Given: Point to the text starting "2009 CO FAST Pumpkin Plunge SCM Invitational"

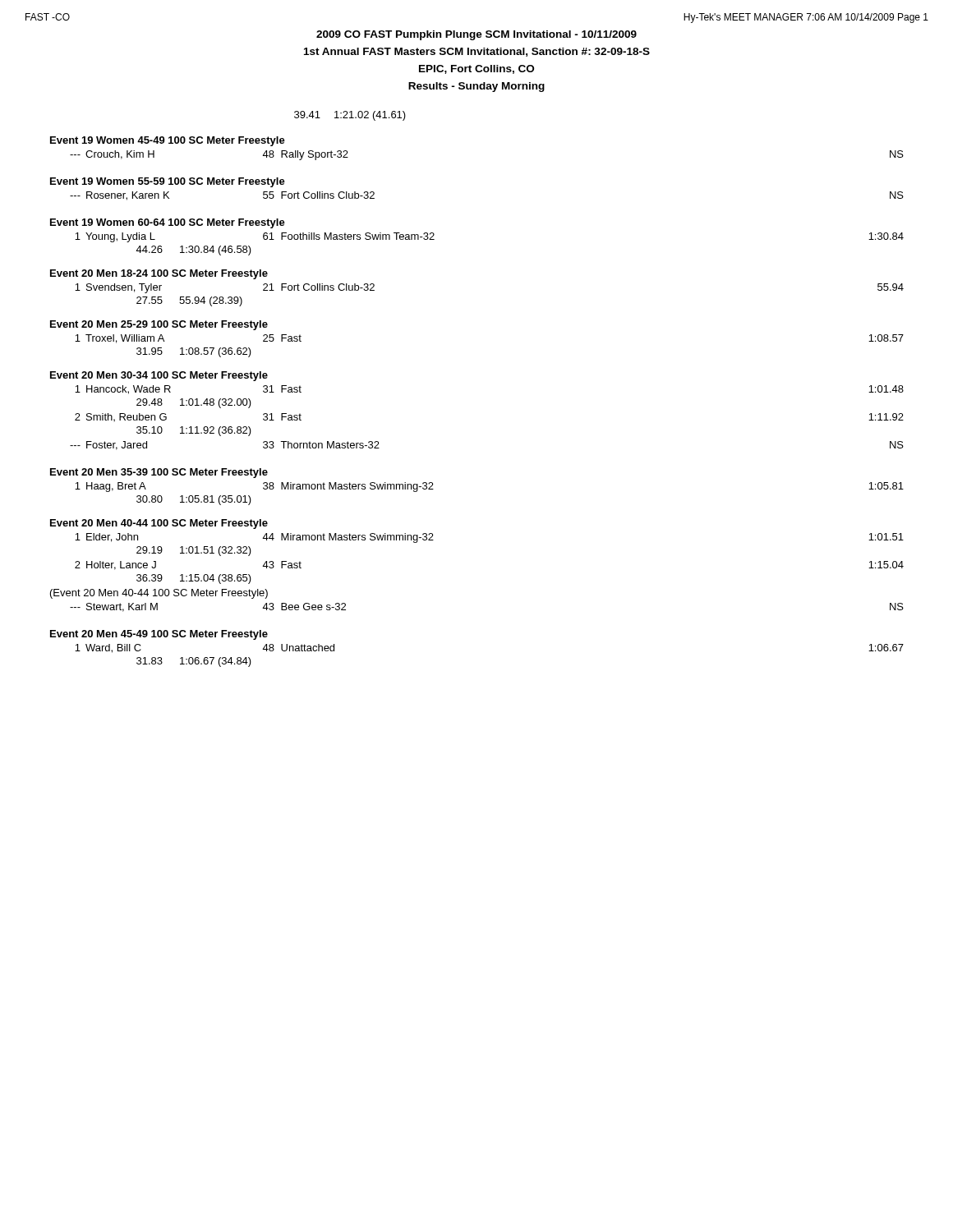Looking at the screenshot, I should (x=476, y=60).
